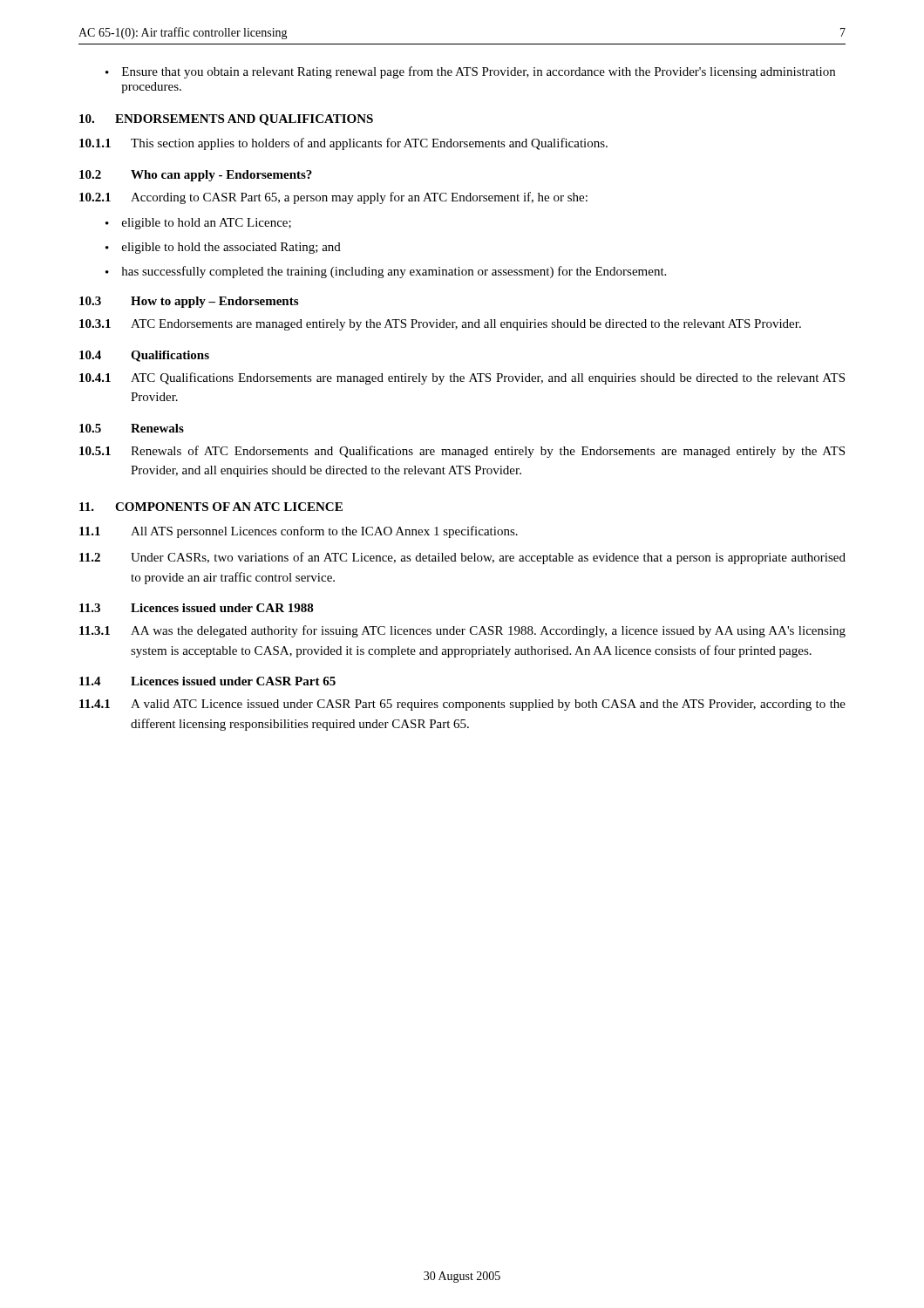
Task: Find the block starting "10.5 Renewals"
Action: 131,428
